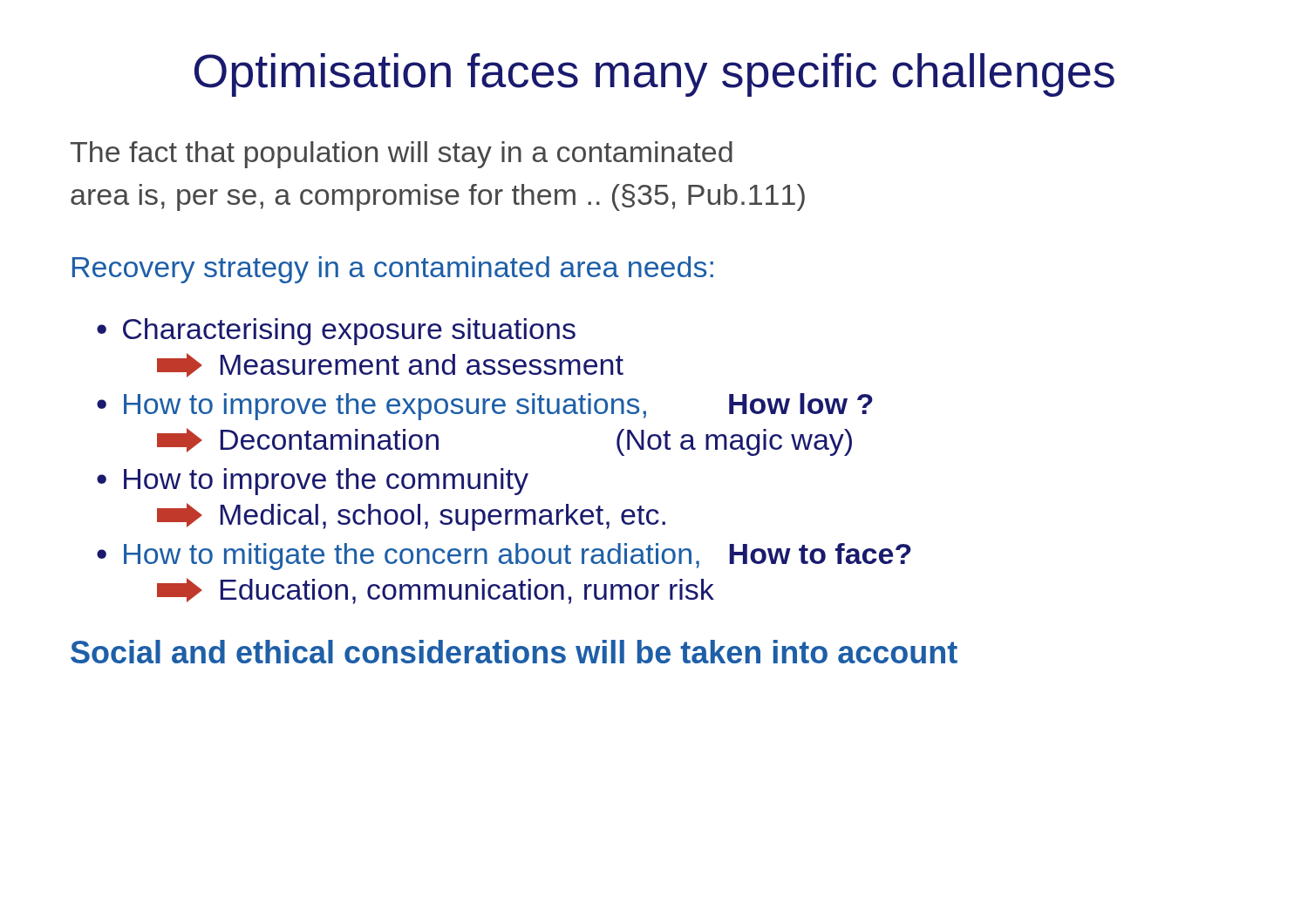Click on the text block with the text "Recovery strategy in a contaminated"
Screen dimensions: 924x1308
pos(393,266)
